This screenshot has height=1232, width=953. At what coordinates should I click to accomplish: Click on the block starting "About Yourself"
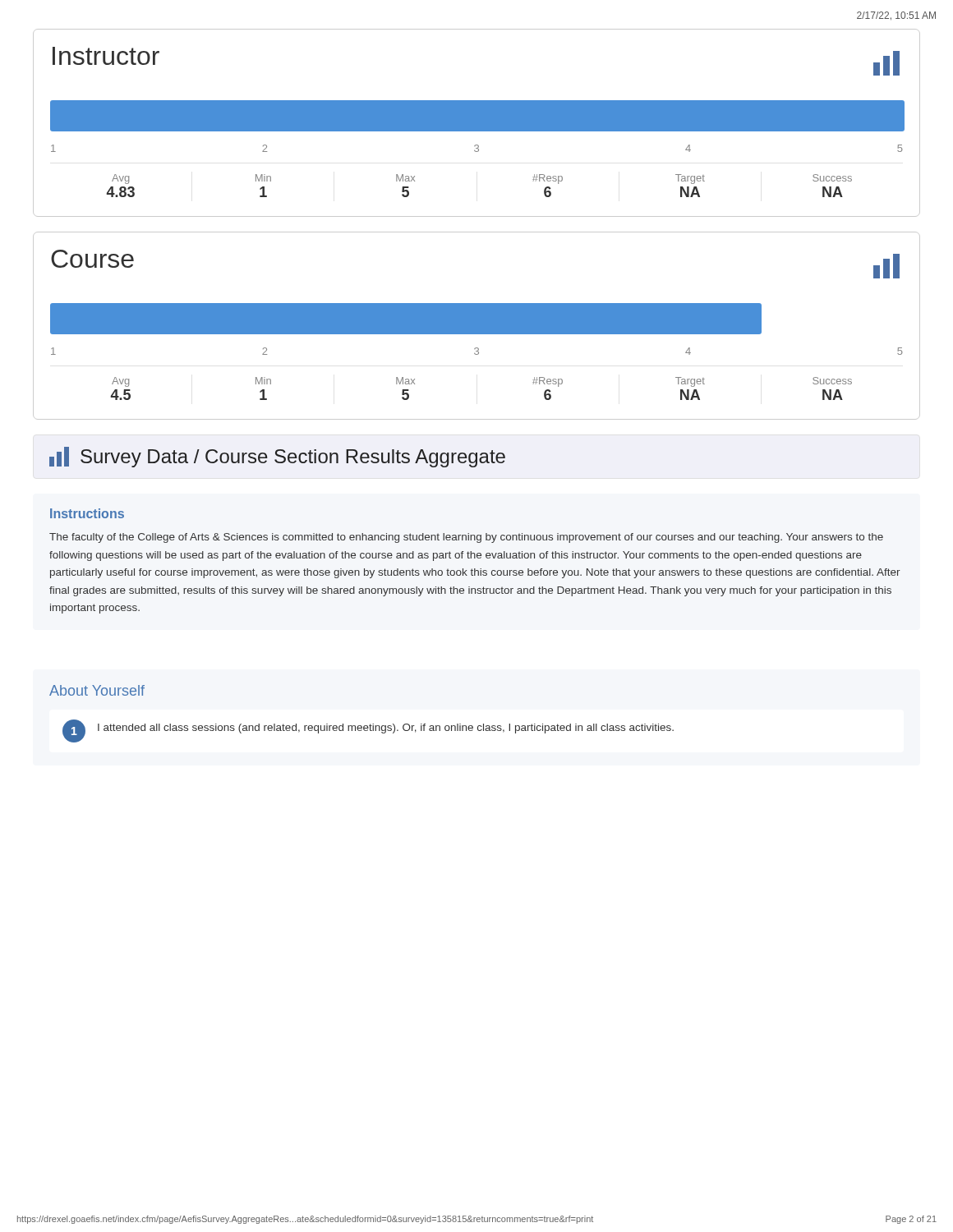[97, 690]
